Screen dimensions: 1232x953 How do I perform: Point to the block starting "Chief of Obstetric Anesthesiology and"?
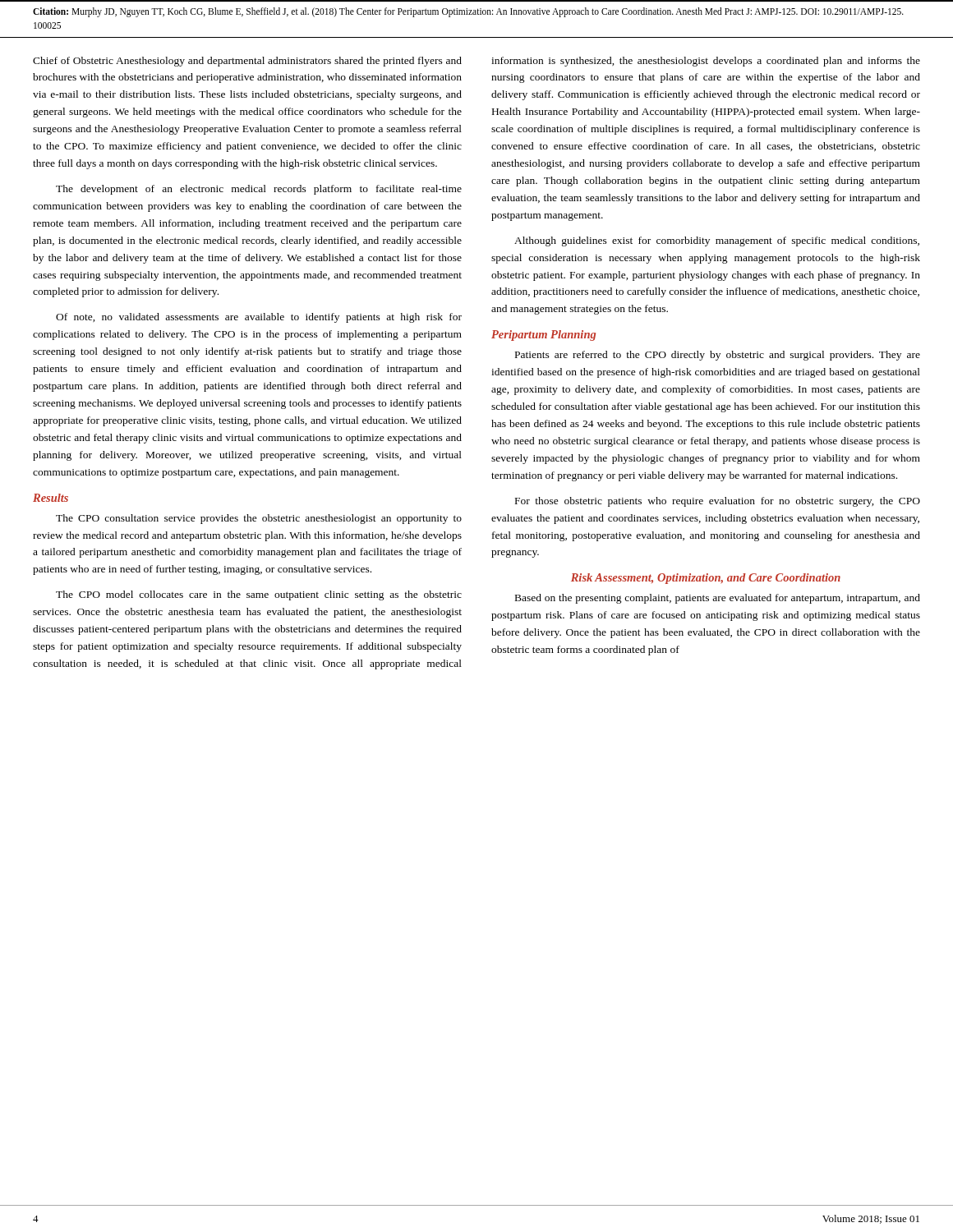click(x=247, y=112)
